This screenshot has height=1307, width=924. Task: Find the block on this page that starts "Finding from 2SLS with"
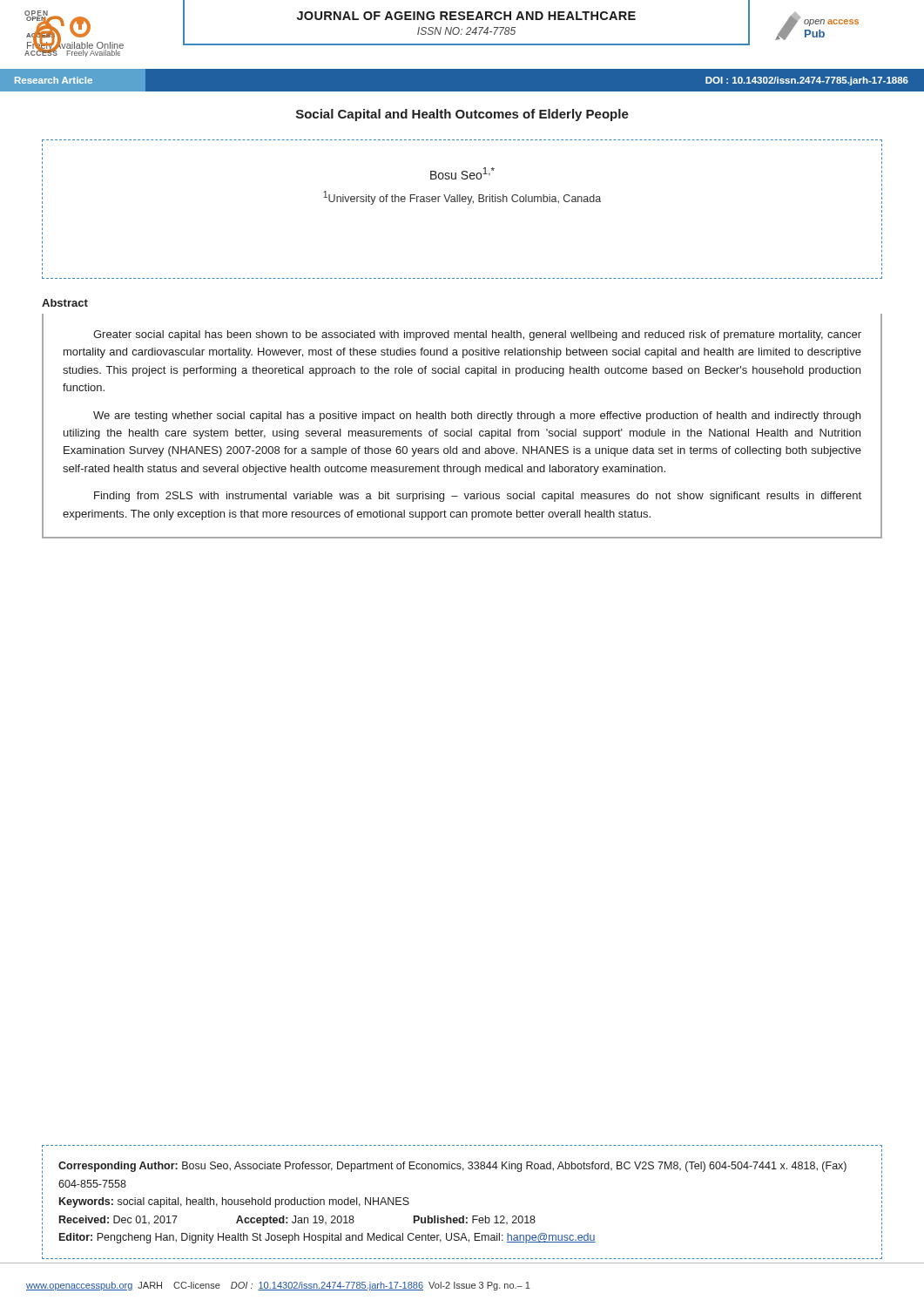(x=462, y=505)
